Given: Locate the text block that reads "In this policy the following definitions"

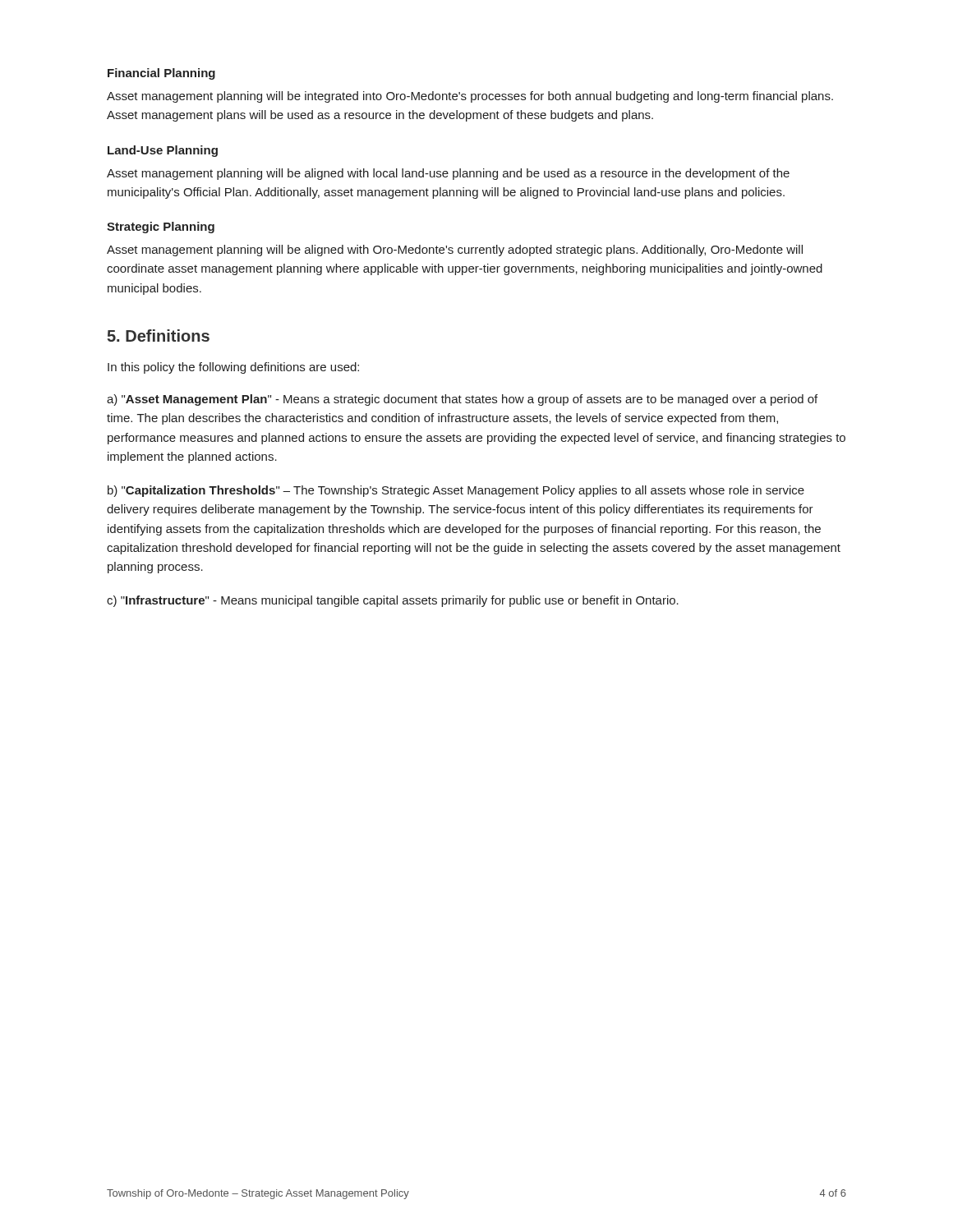Looking at the screenshot, I should pyautogui.click(x=234, y=367).
